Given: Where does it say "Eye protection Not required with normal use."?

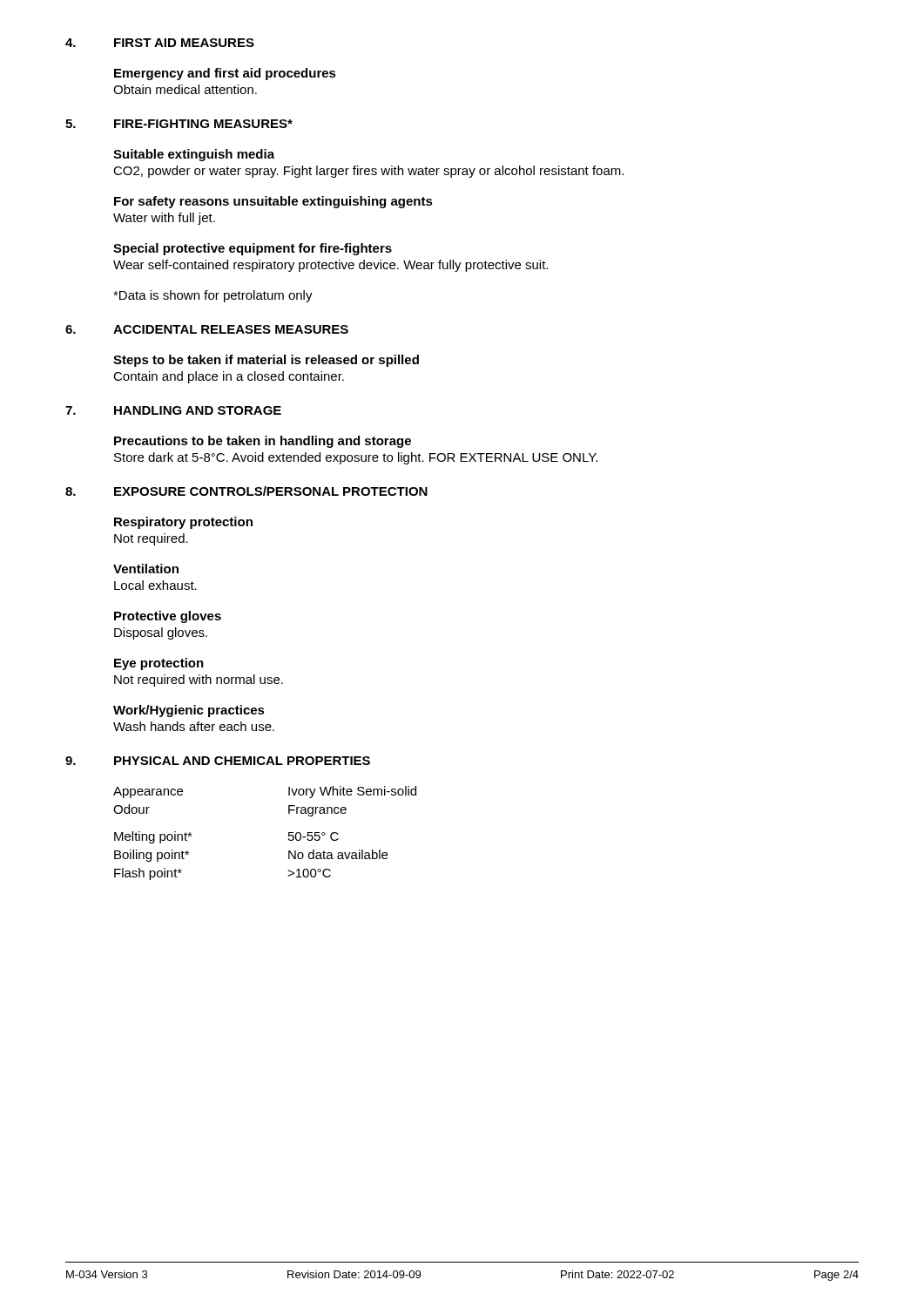Looking at the screenshot, I should pyautogui.click(x=159, y=664).
